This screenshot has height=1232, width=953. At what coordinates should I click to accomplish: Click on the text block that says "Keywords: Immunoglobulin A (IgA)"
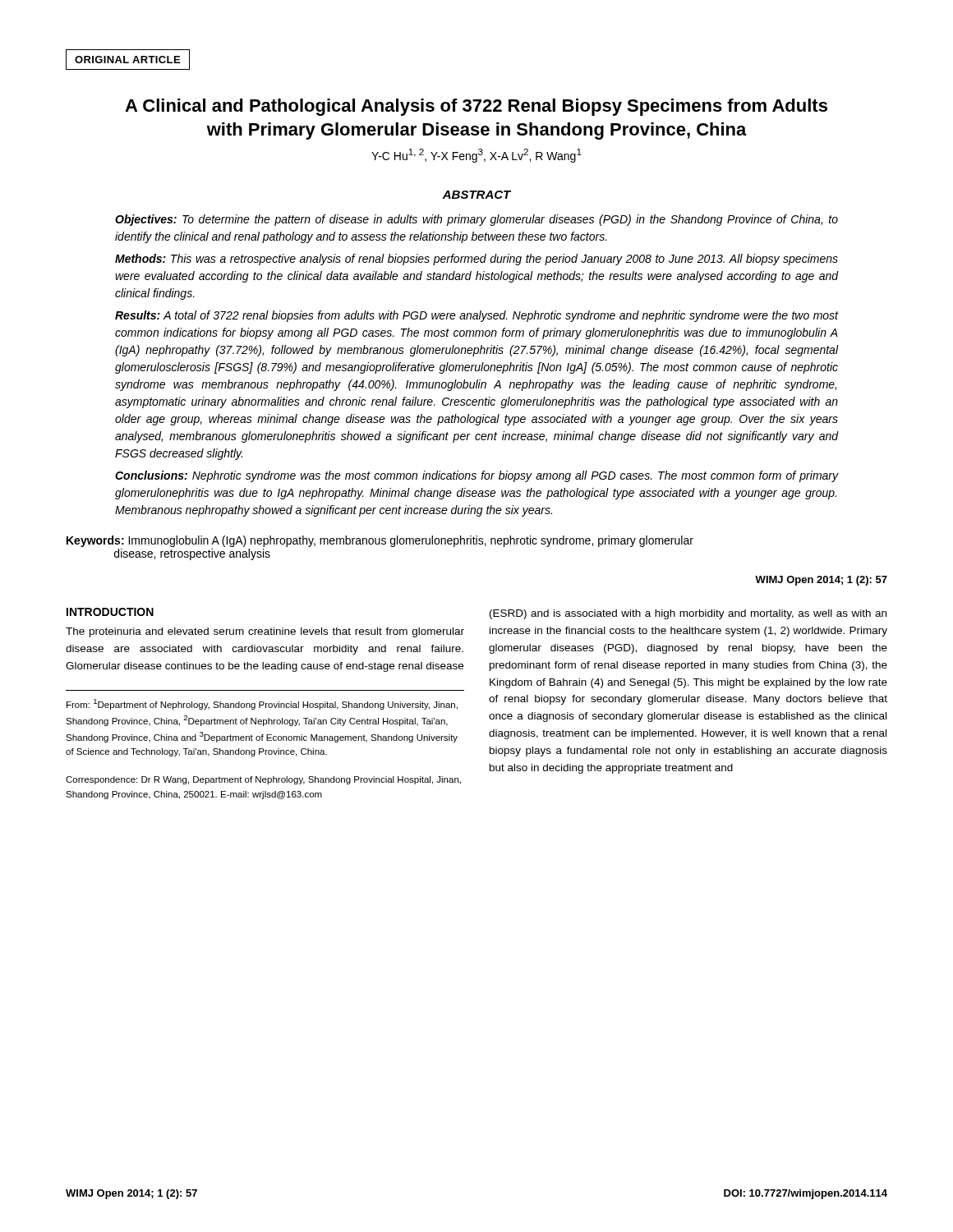click(380, 547)
